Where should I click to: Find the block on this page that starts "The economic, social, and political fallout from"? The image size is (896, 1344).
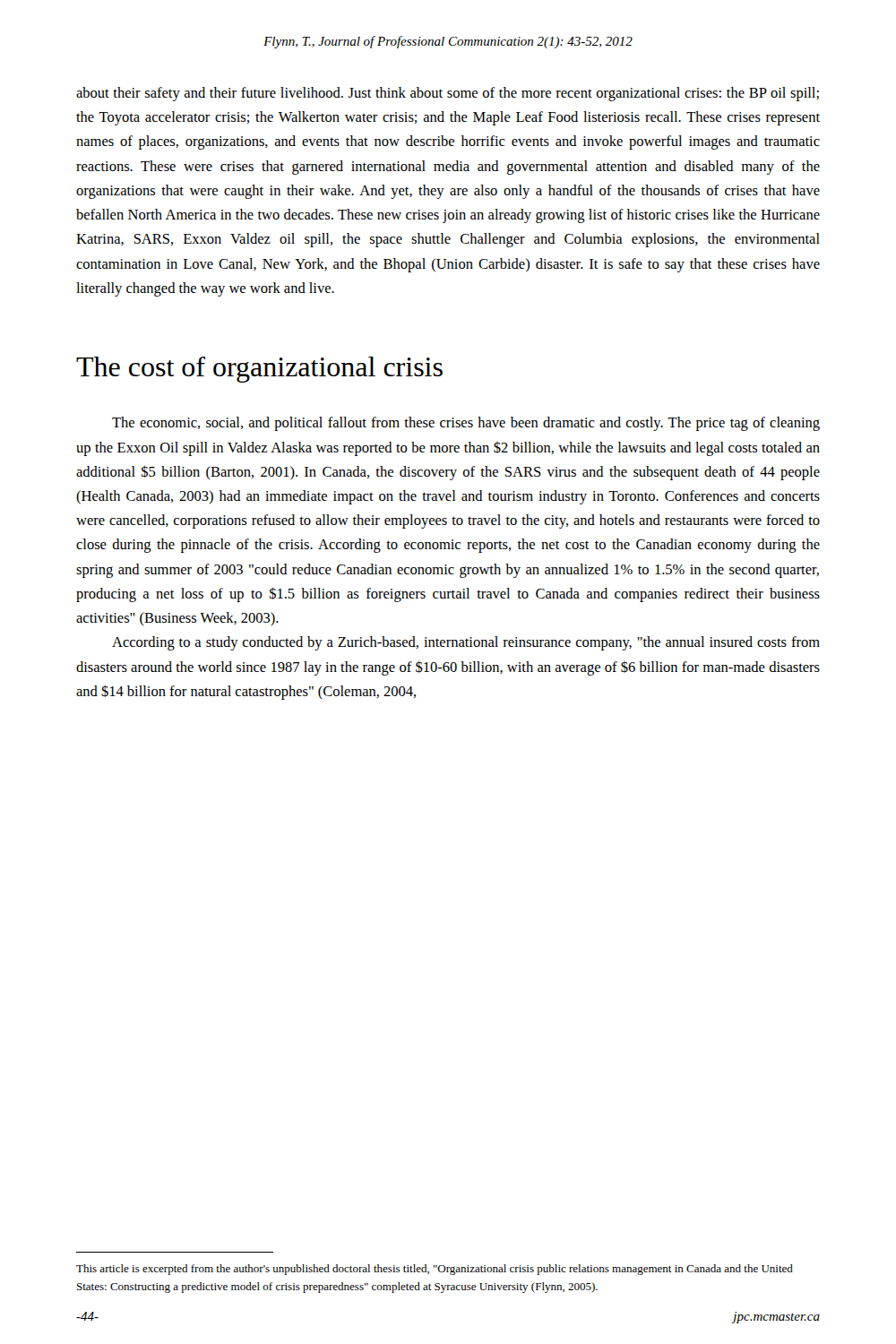pos(448,520)
